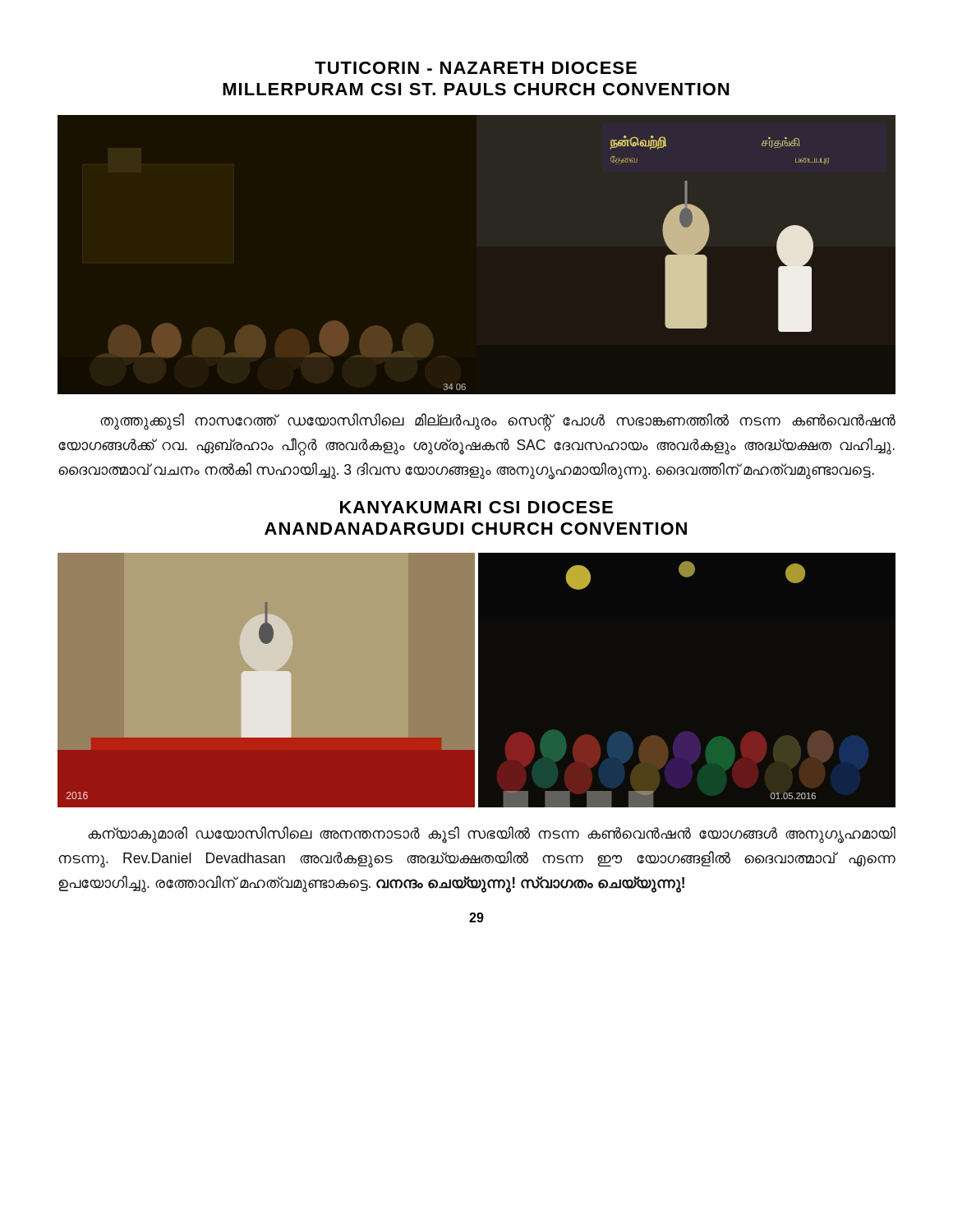Click a section header

coord(476,518)
